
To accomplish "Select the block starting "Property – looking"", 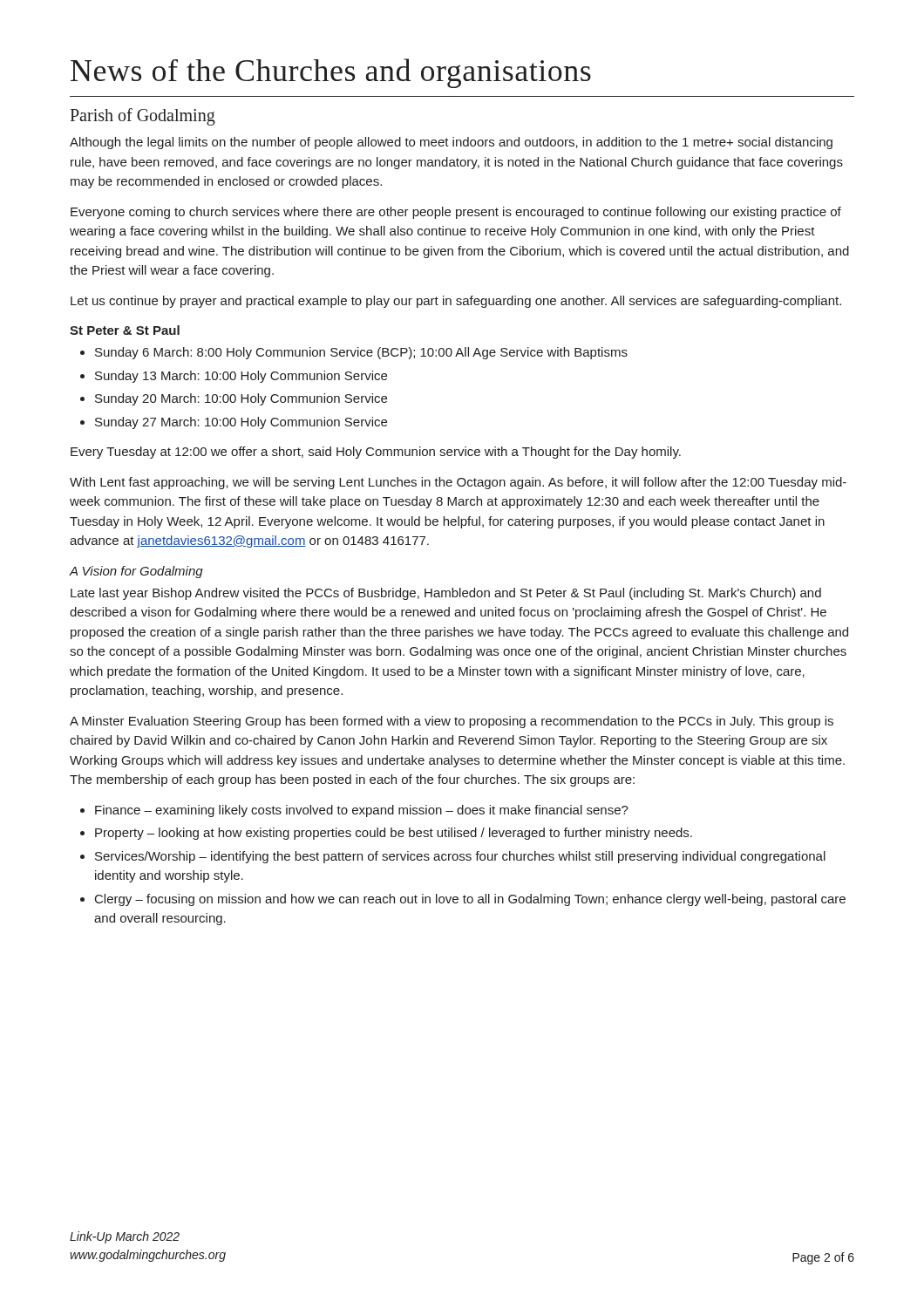I will pyautogui.click(x=394, y=832).
